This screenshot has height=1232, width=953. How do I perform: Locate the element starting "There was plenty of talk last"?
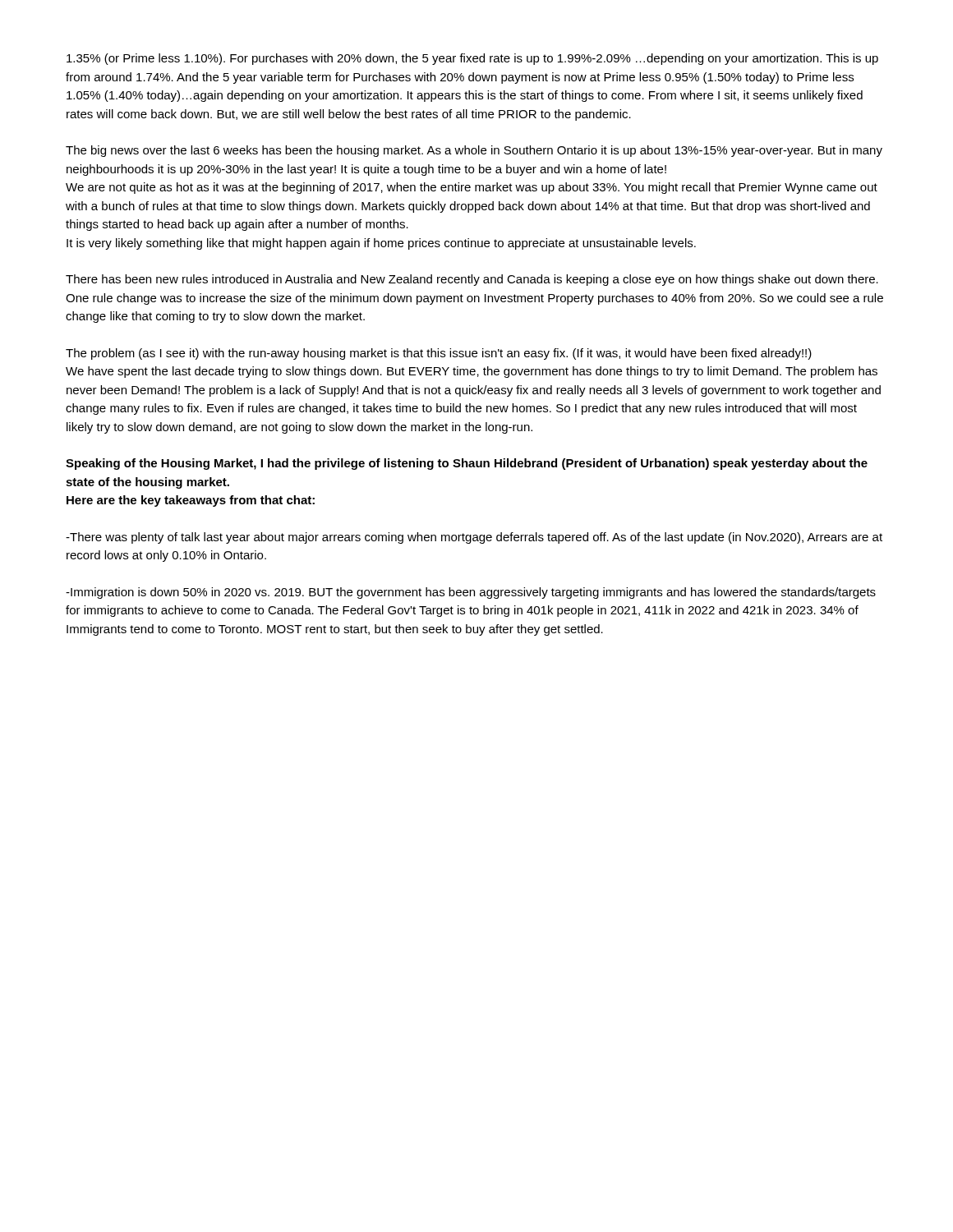[x=474, y=546]
